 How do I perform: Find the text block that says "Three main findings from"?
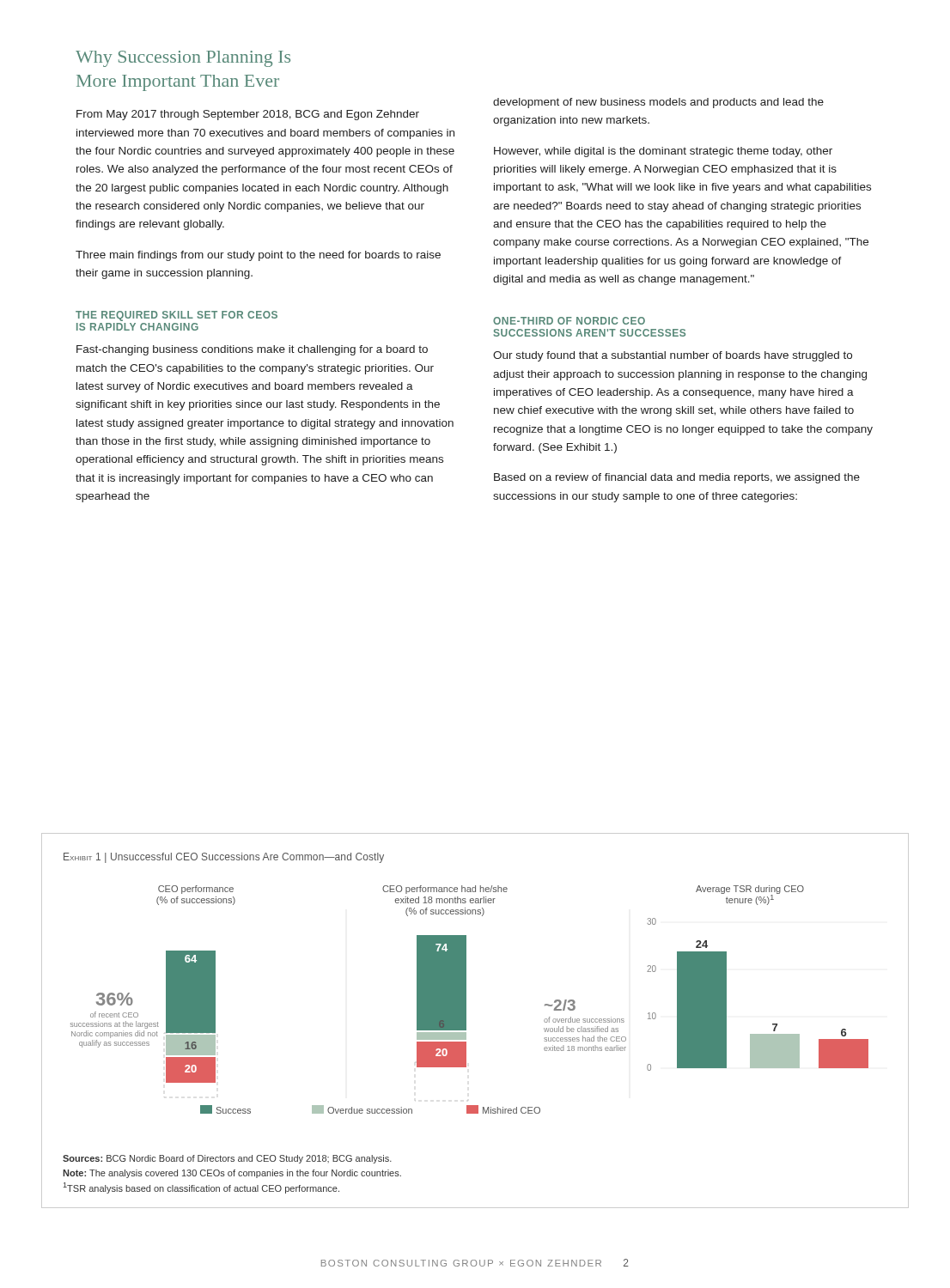266,264
